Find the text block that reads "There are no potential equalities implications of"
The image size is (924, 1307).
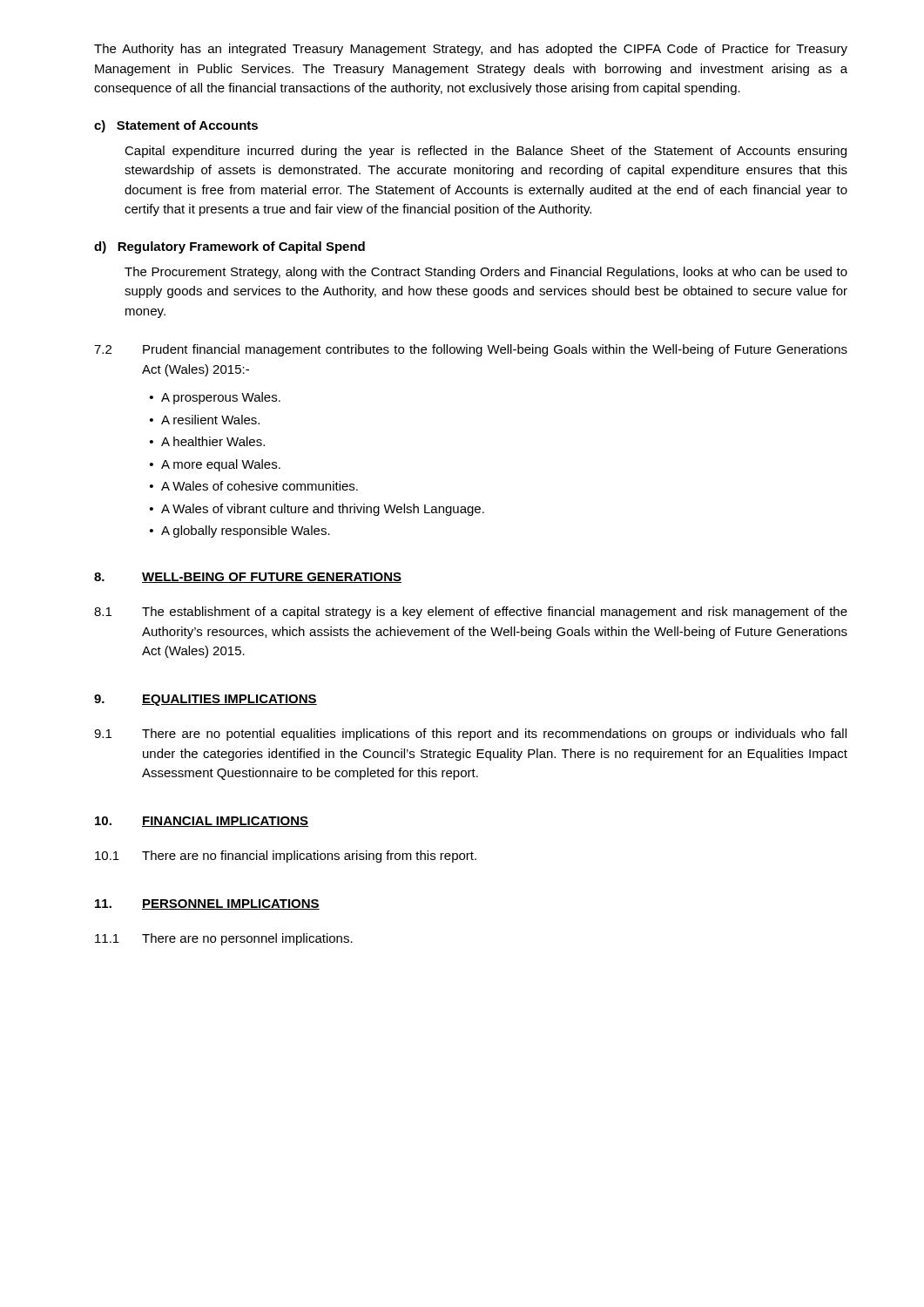pyautogui.click(x=495, y=753)
